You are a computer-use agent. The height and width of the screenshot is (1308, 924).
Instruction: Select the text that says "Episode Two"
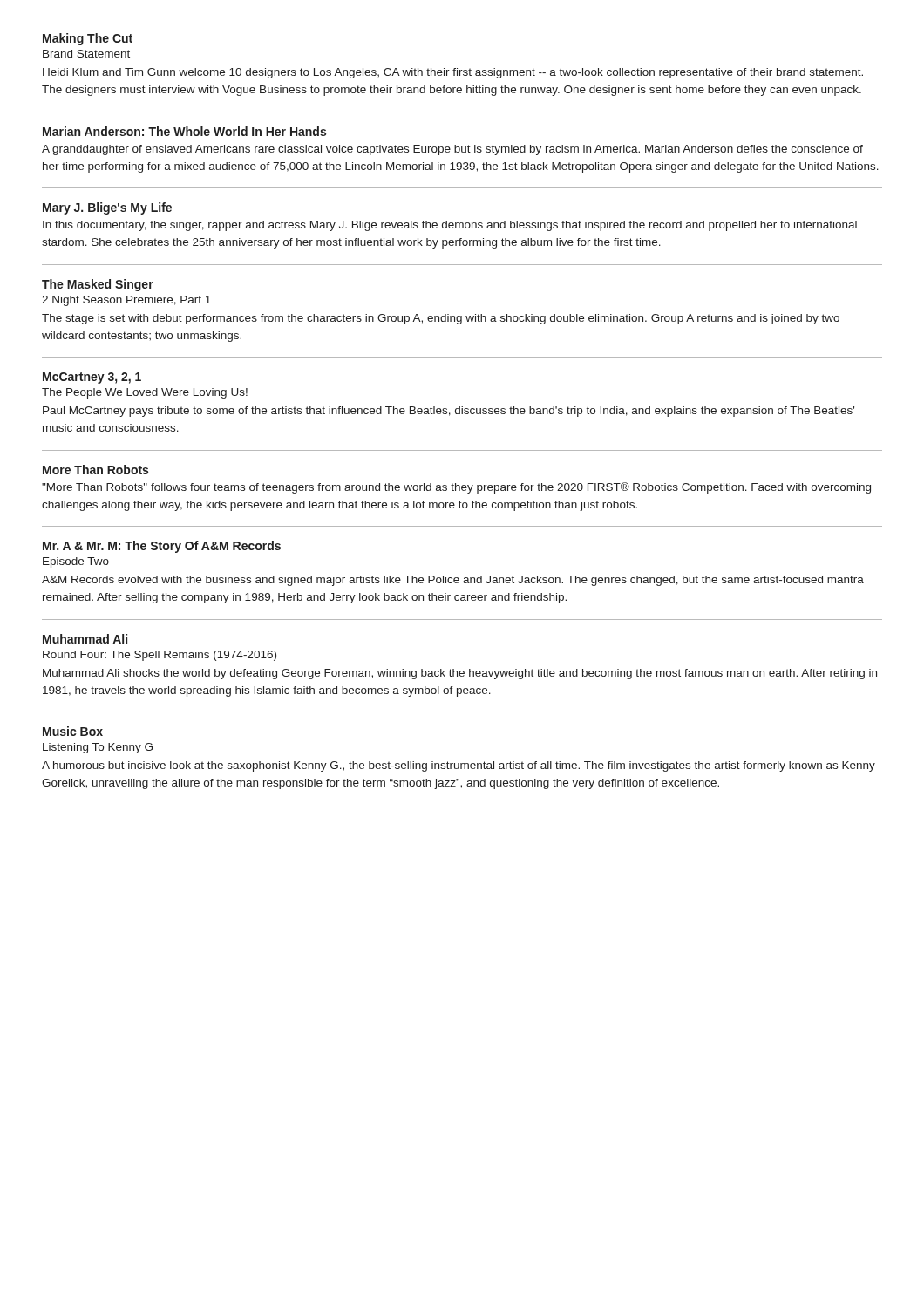tap(75, 561)
